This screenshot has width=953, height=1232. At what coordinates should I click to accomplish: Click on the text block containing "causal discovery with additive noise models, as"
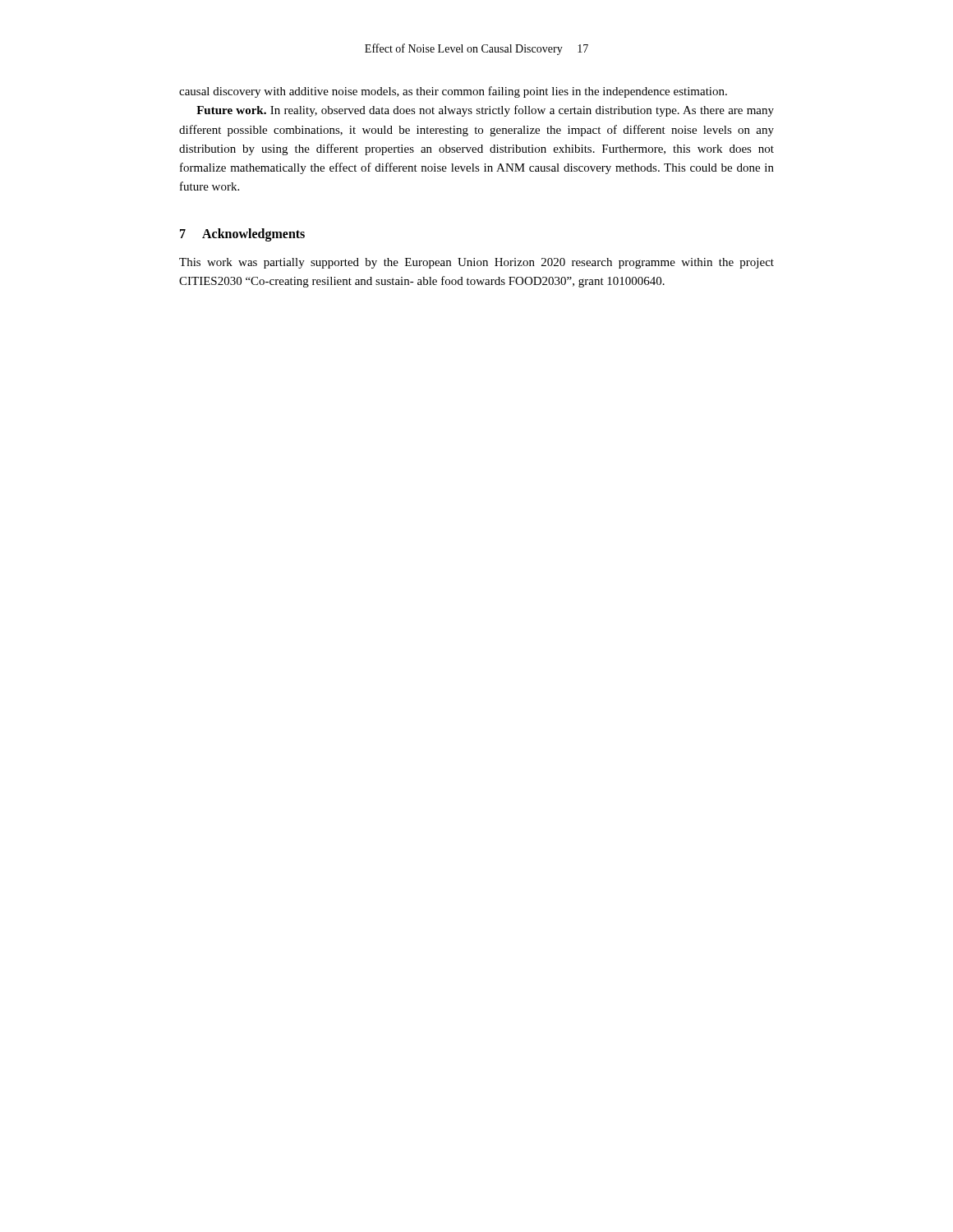click(453, 91)
